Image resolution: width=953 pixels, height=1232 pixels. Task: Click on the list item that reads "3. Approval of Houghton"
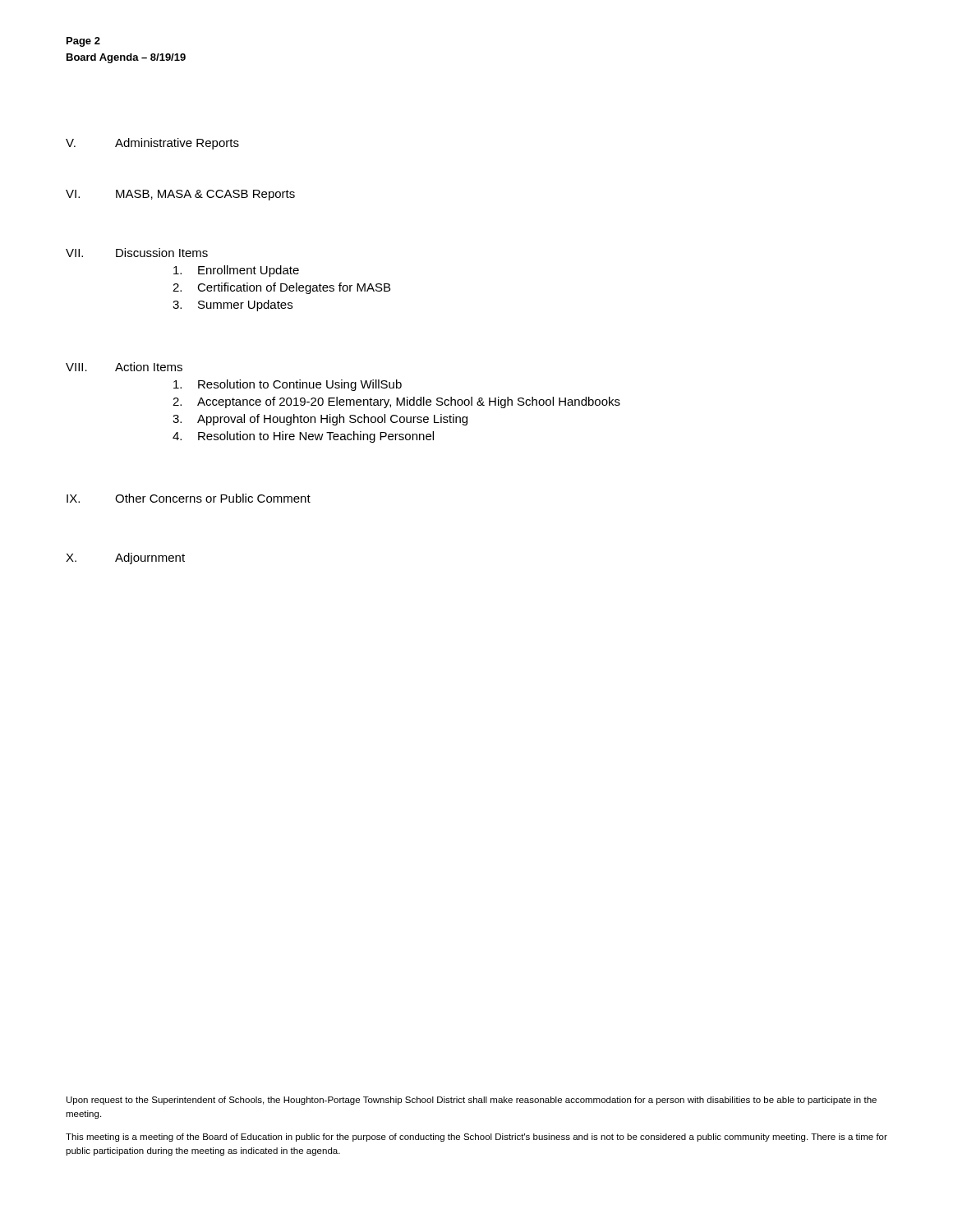click(x=320, y=418)
